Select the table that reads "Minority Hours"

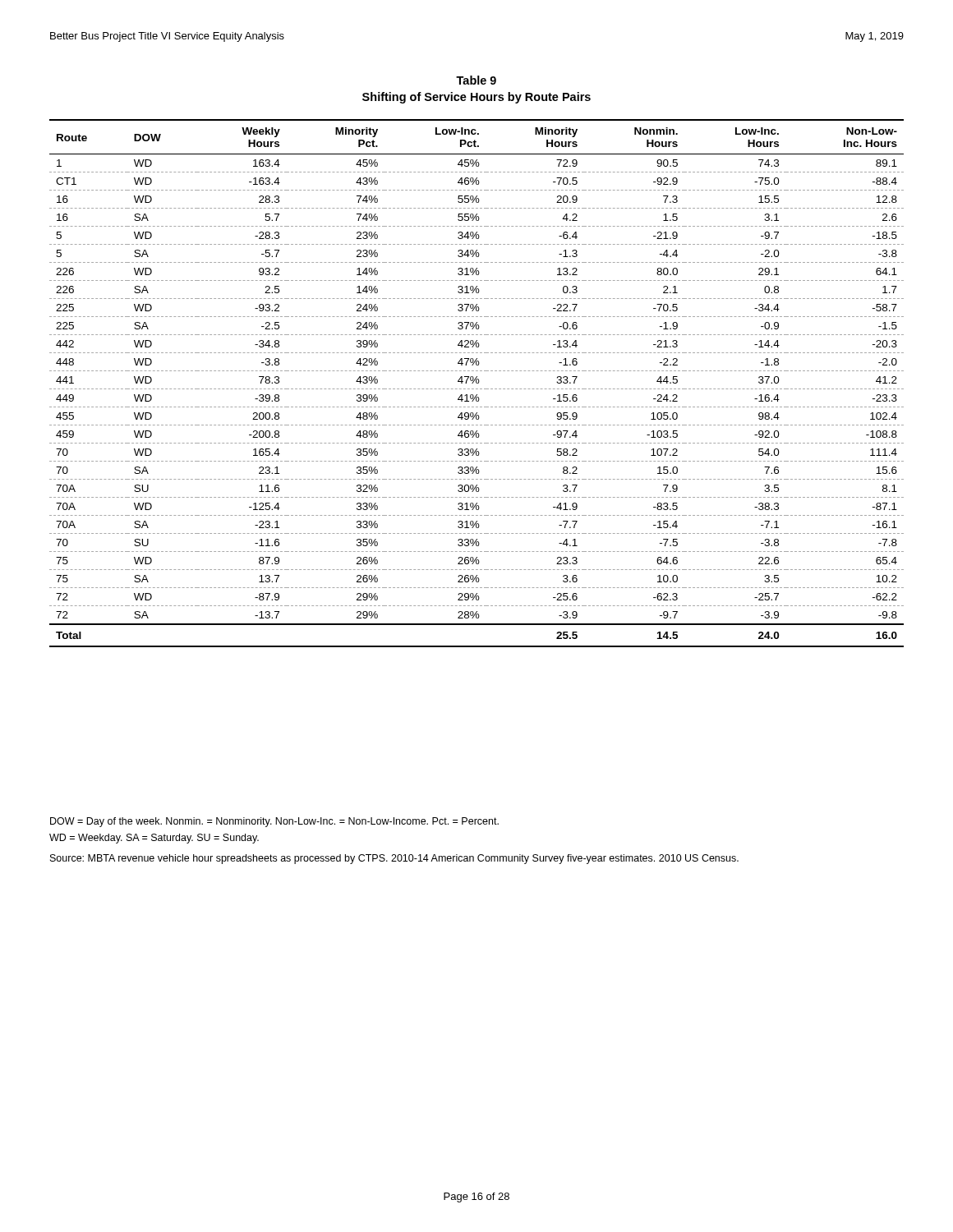[x=476, y=383]
